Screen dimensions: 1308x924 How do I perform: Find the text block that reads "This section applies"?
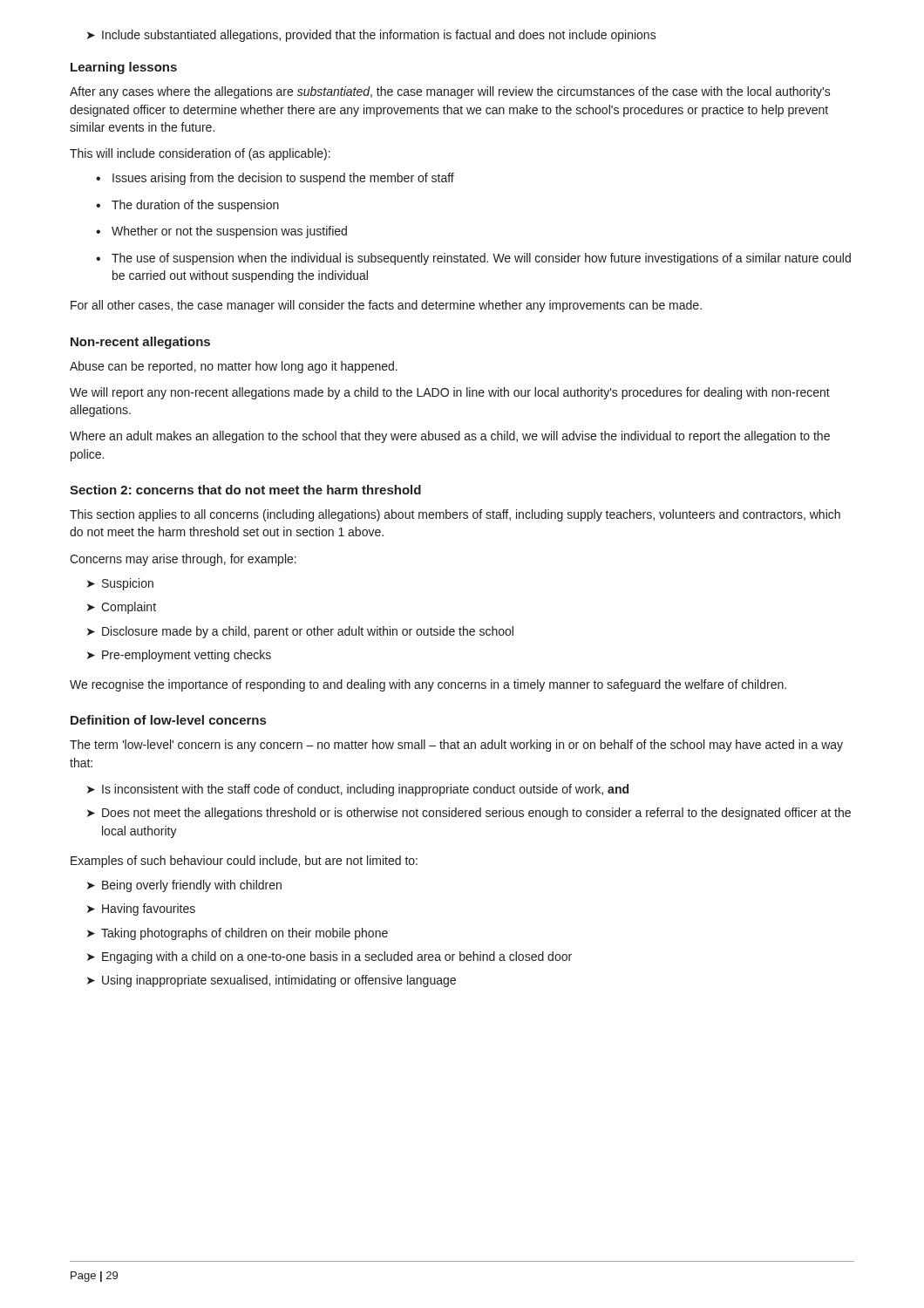[455, 523]
